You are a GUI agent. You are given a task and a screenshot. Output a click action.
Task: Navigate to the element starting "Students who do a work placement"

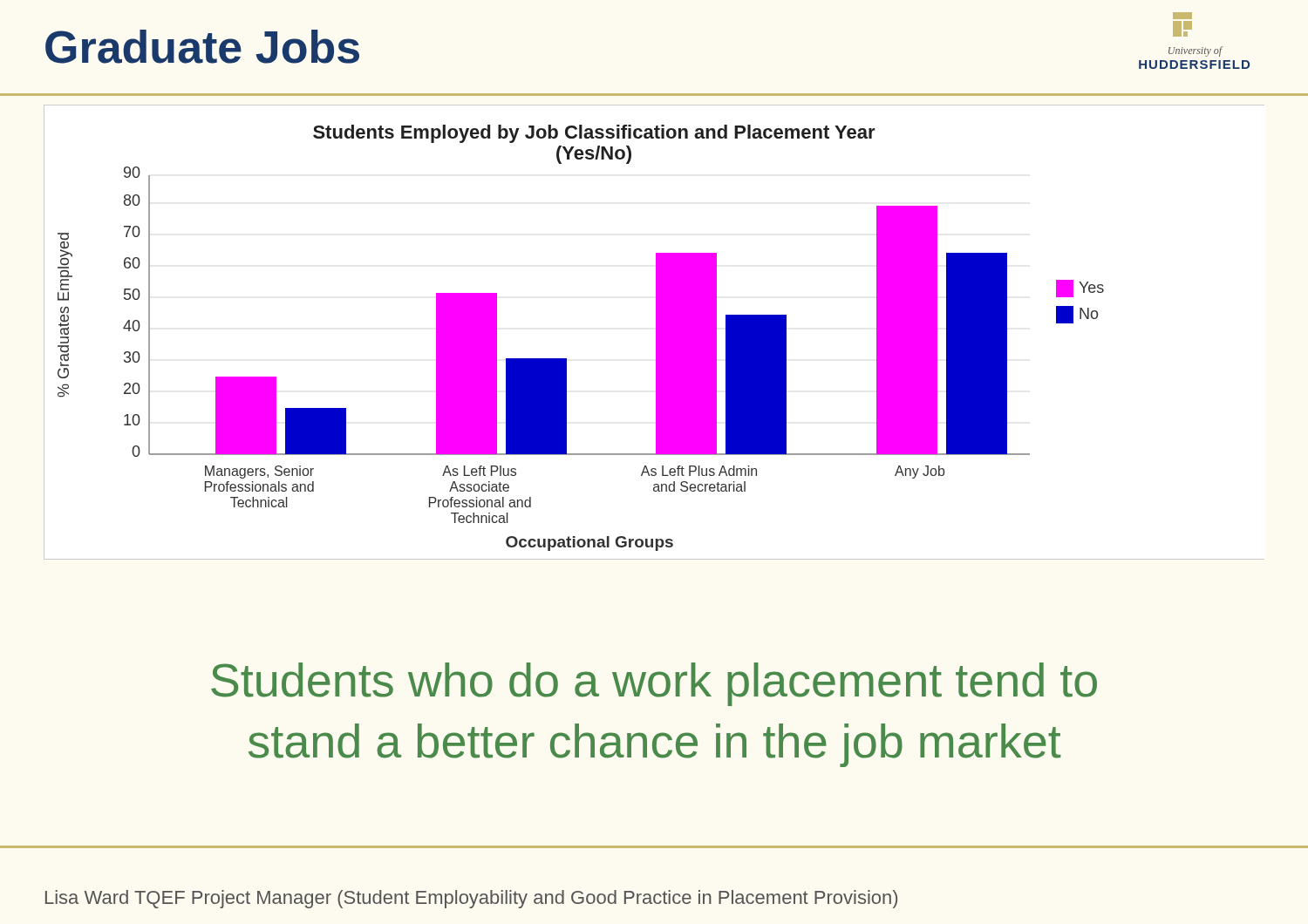point(654,710)
